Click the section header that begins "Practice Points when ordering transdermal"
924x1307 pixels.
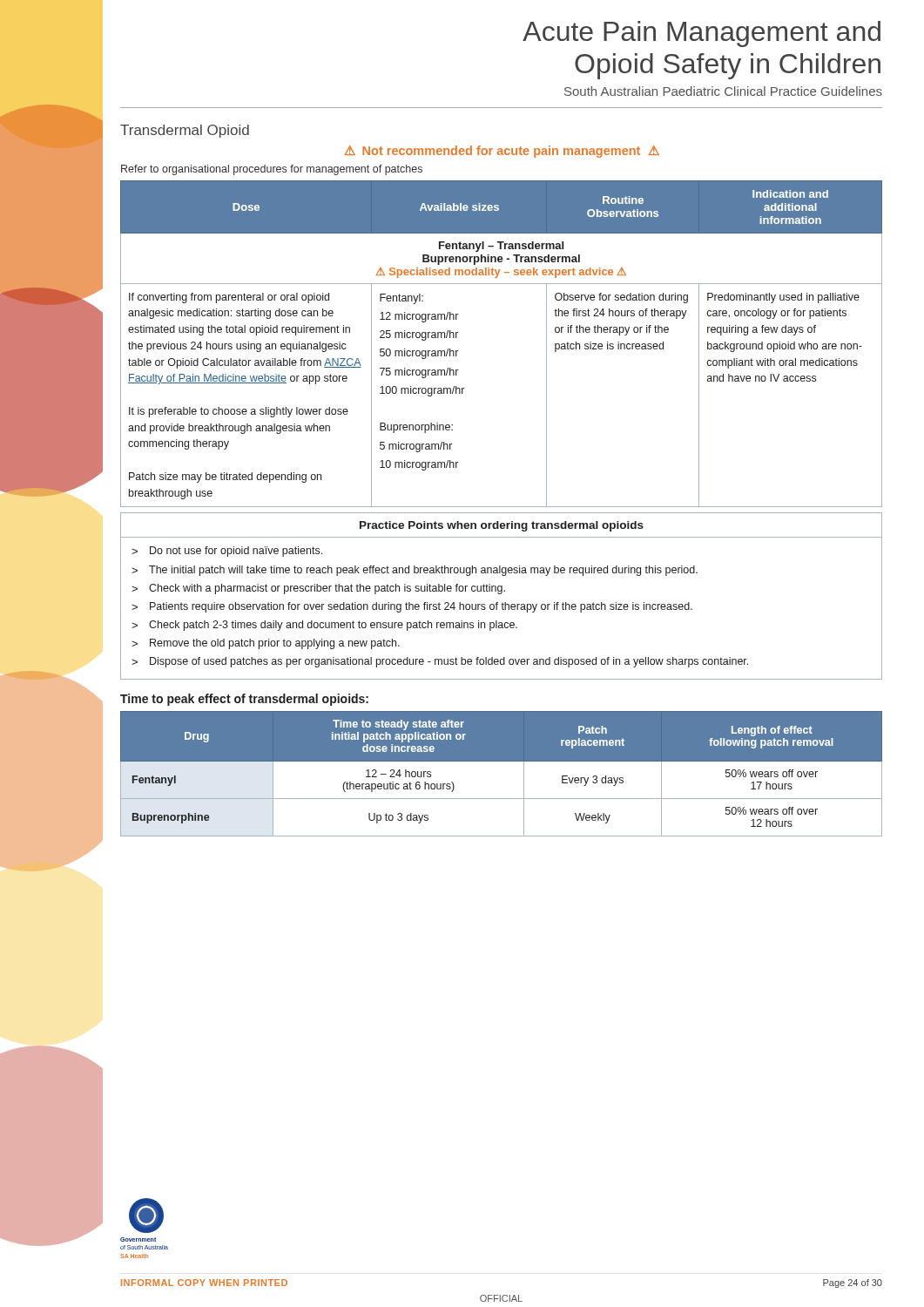501,525
